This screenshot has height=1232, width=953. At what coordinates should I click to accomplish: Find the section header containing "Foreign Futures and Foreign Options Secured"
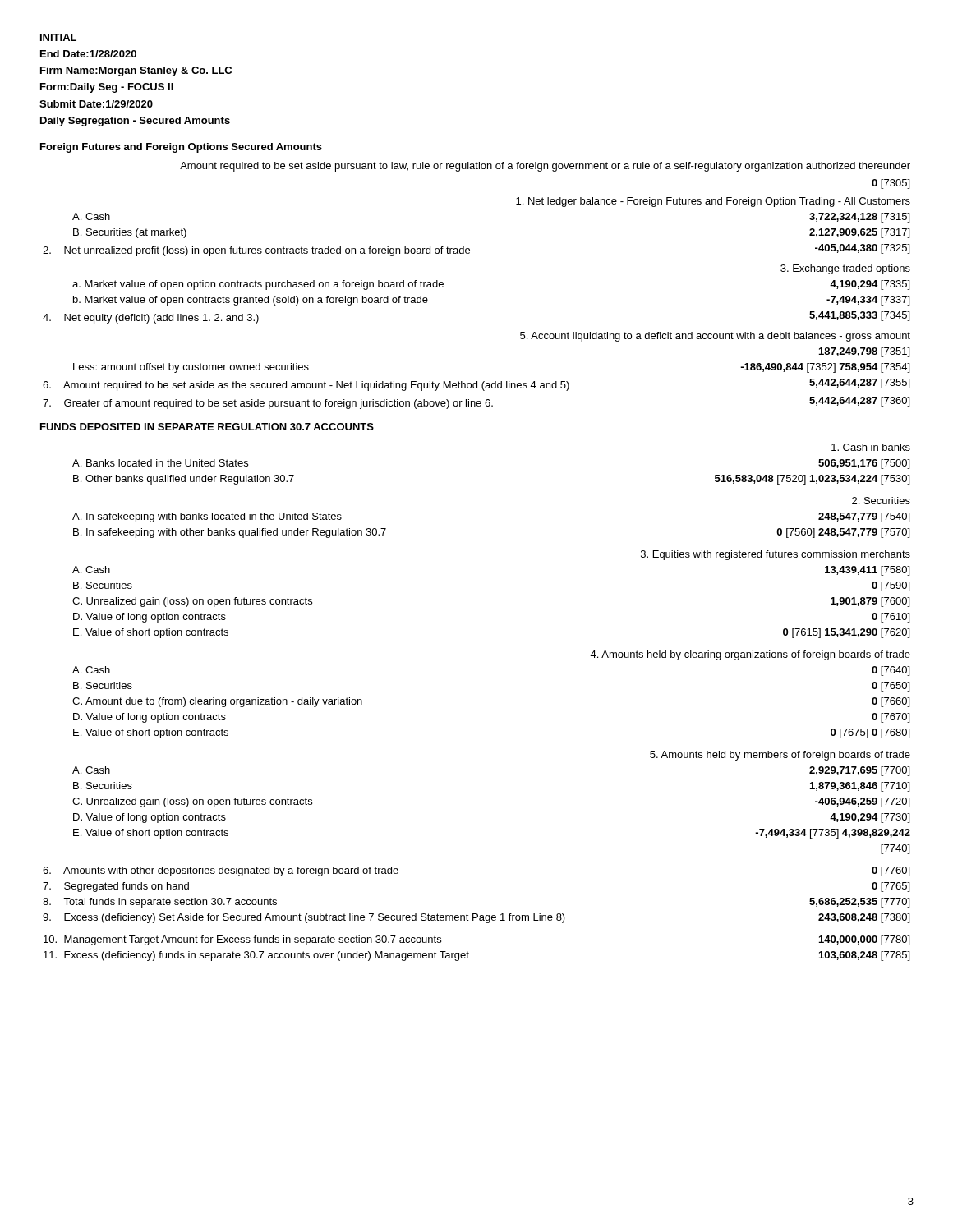coord(181,146)
